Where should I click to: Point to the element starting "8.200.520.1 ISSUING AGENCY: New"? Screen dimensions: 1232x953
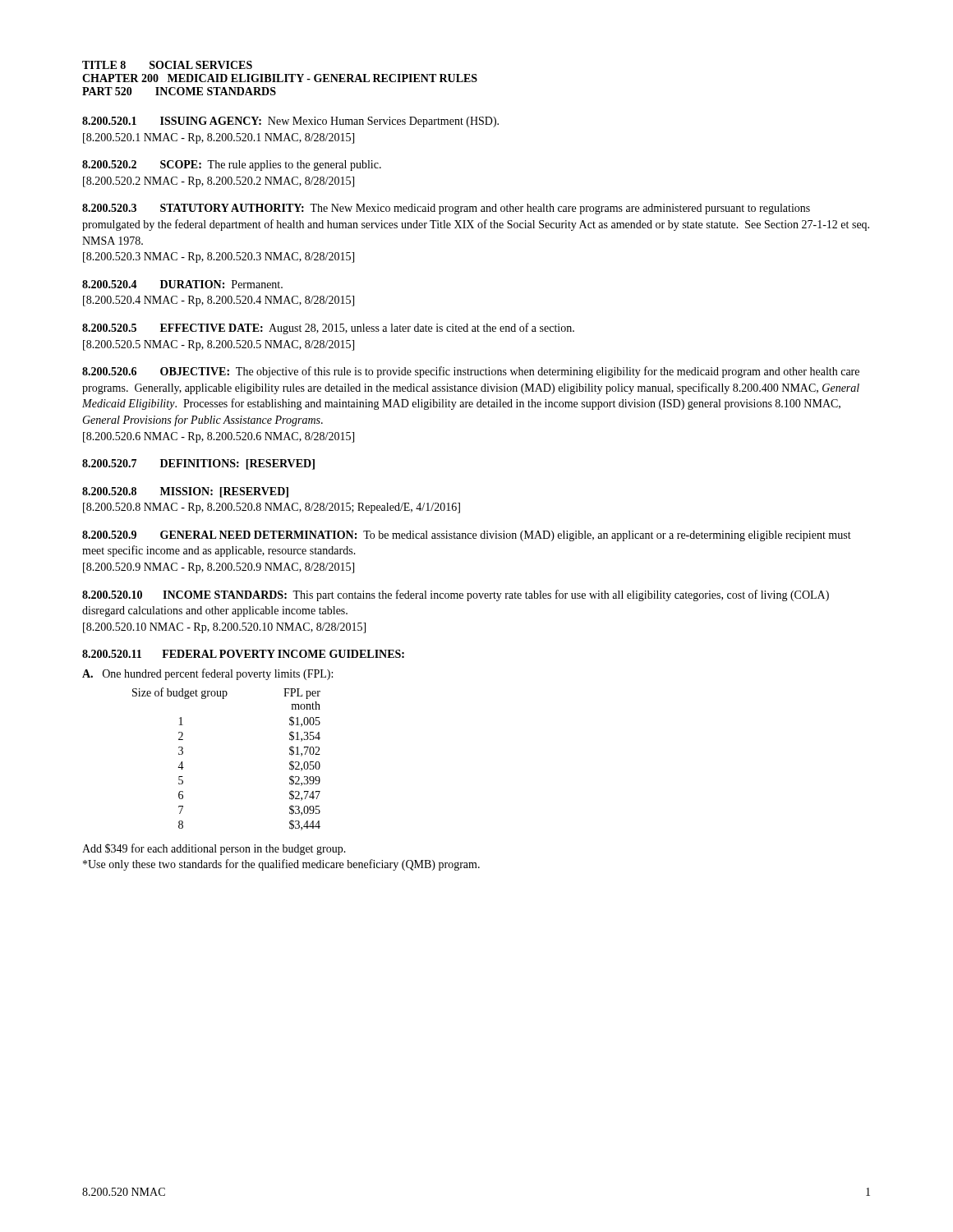(x=476, y=129)
